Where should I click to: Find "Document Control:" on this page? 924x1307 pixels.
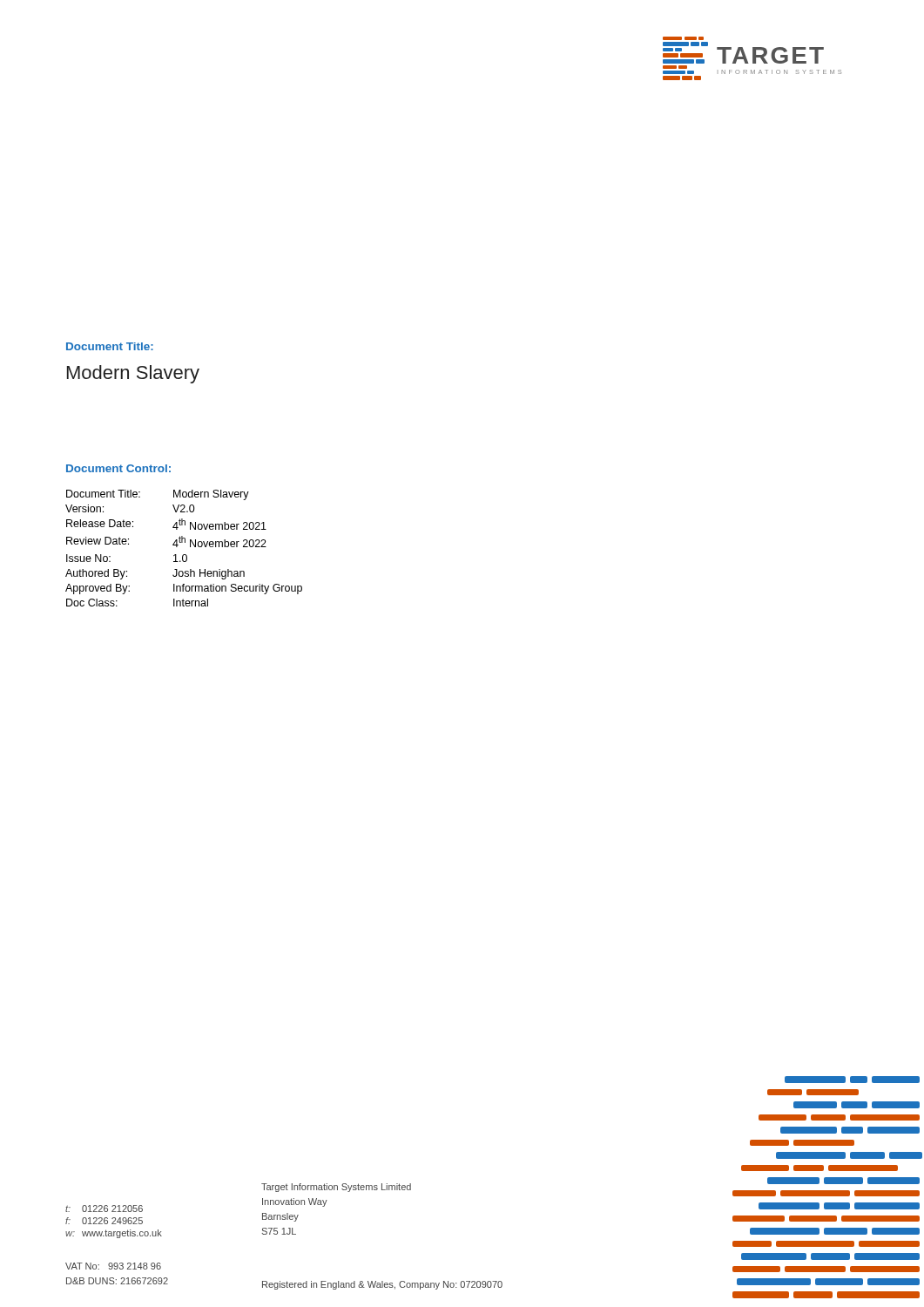click(x=119, y=468)
